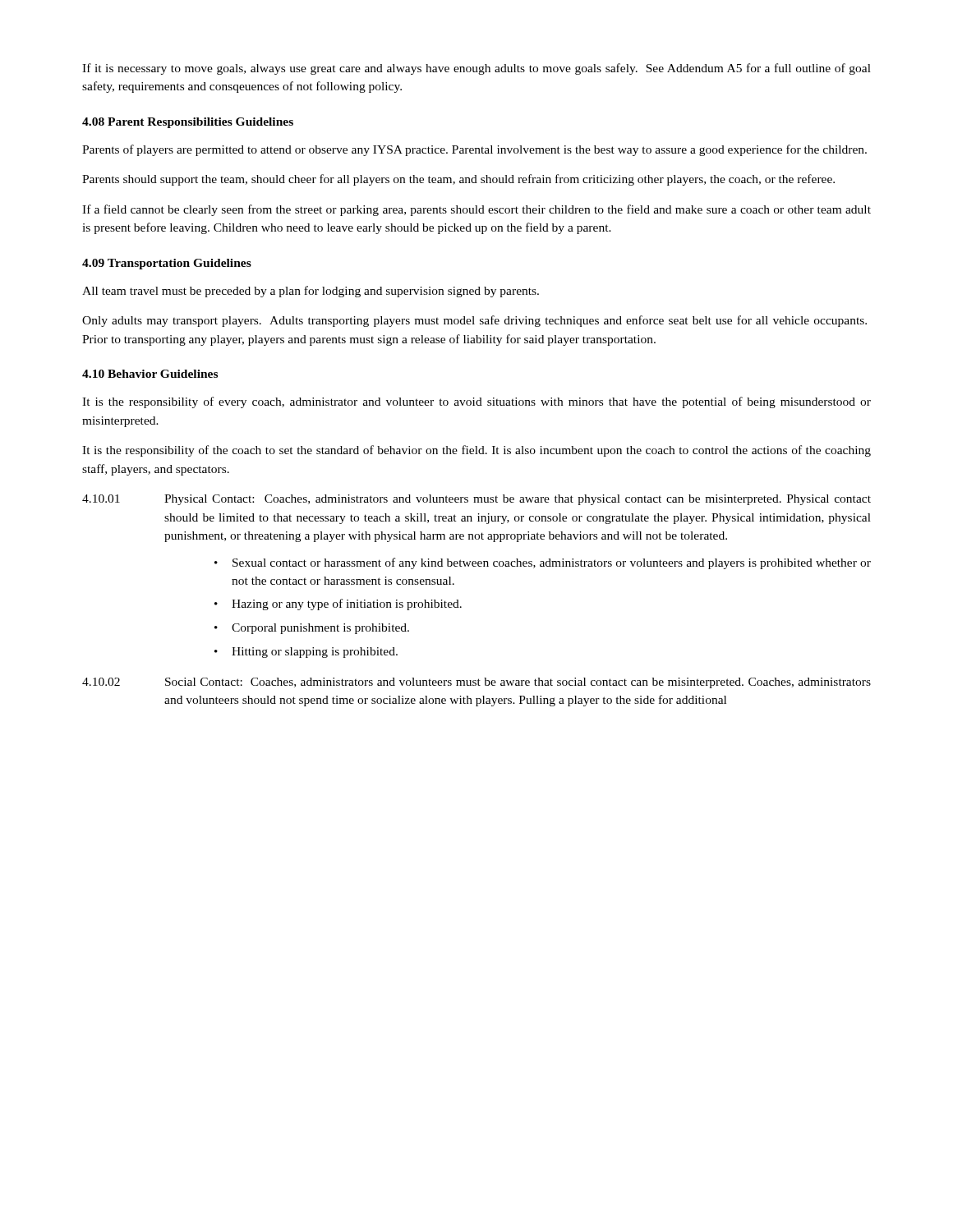Navigate to the text starting "If it is necessary to"
The width and height of the screenshot is (953, 1232).
pos(476,77)
